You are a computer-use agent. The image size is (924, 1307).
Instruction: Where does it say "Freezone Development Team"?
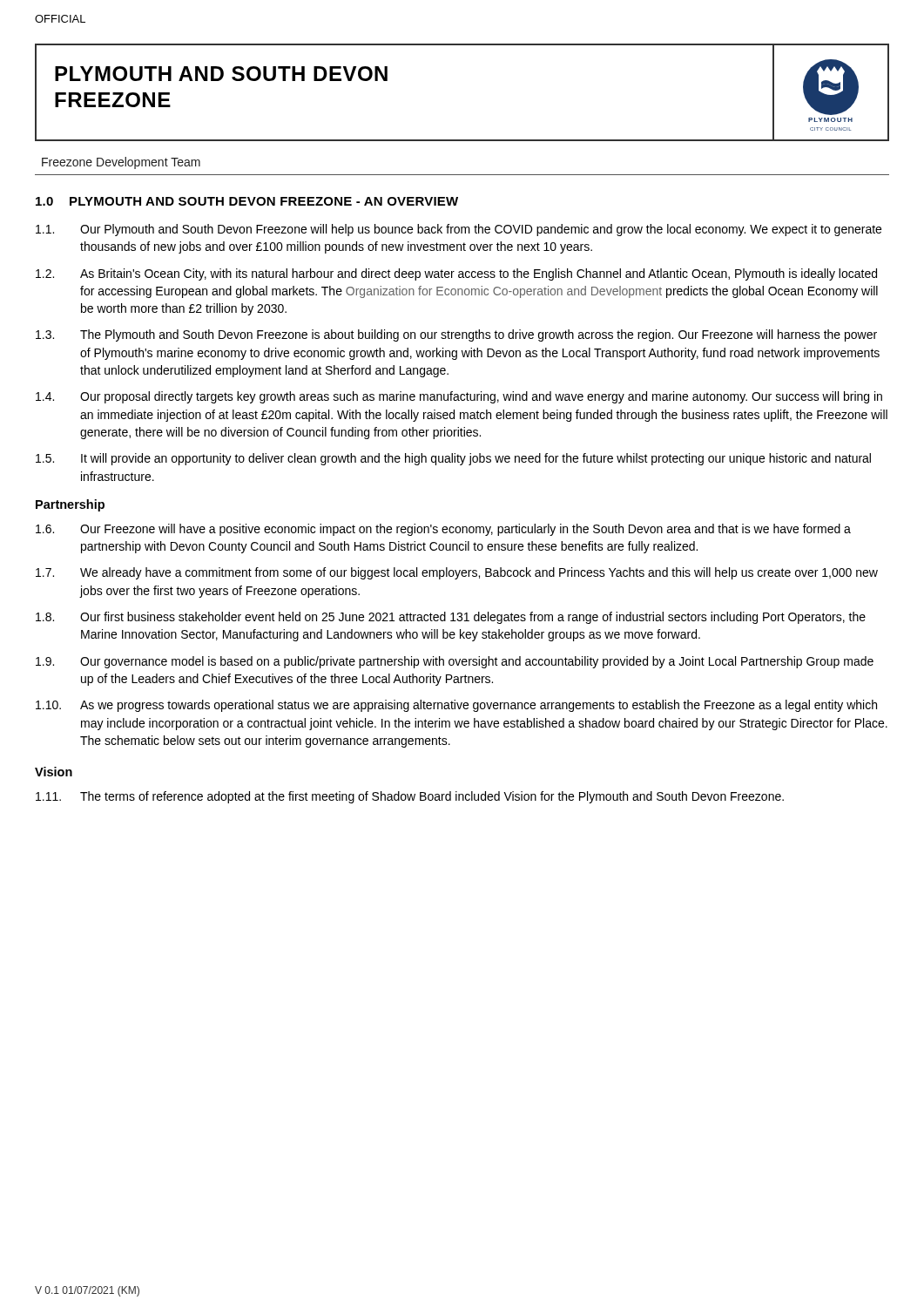tap(118, 162)
